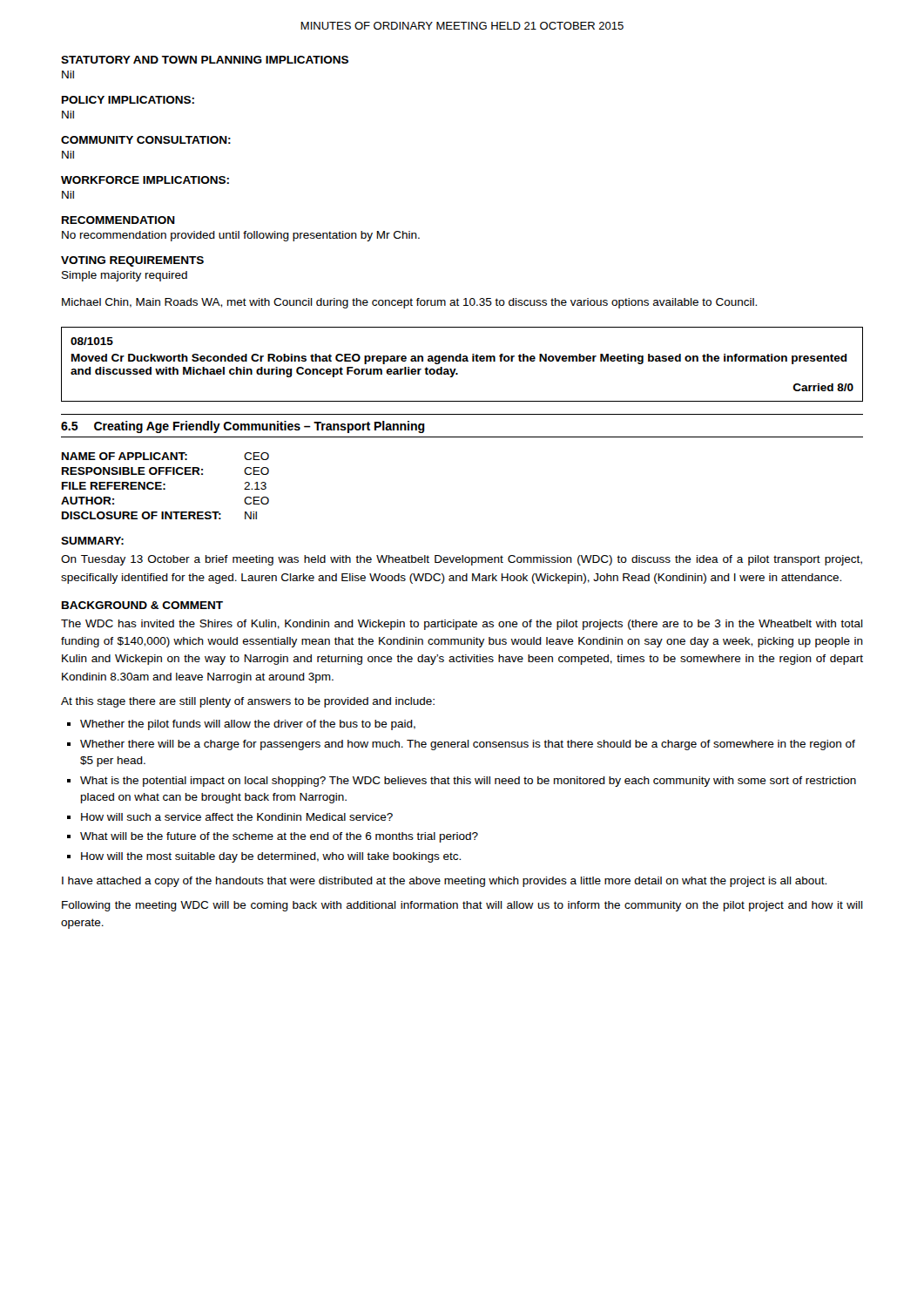Point to the passage starting "I have attached a copy of the"
The image size is (924, 1307).
[x=462, y=881]
